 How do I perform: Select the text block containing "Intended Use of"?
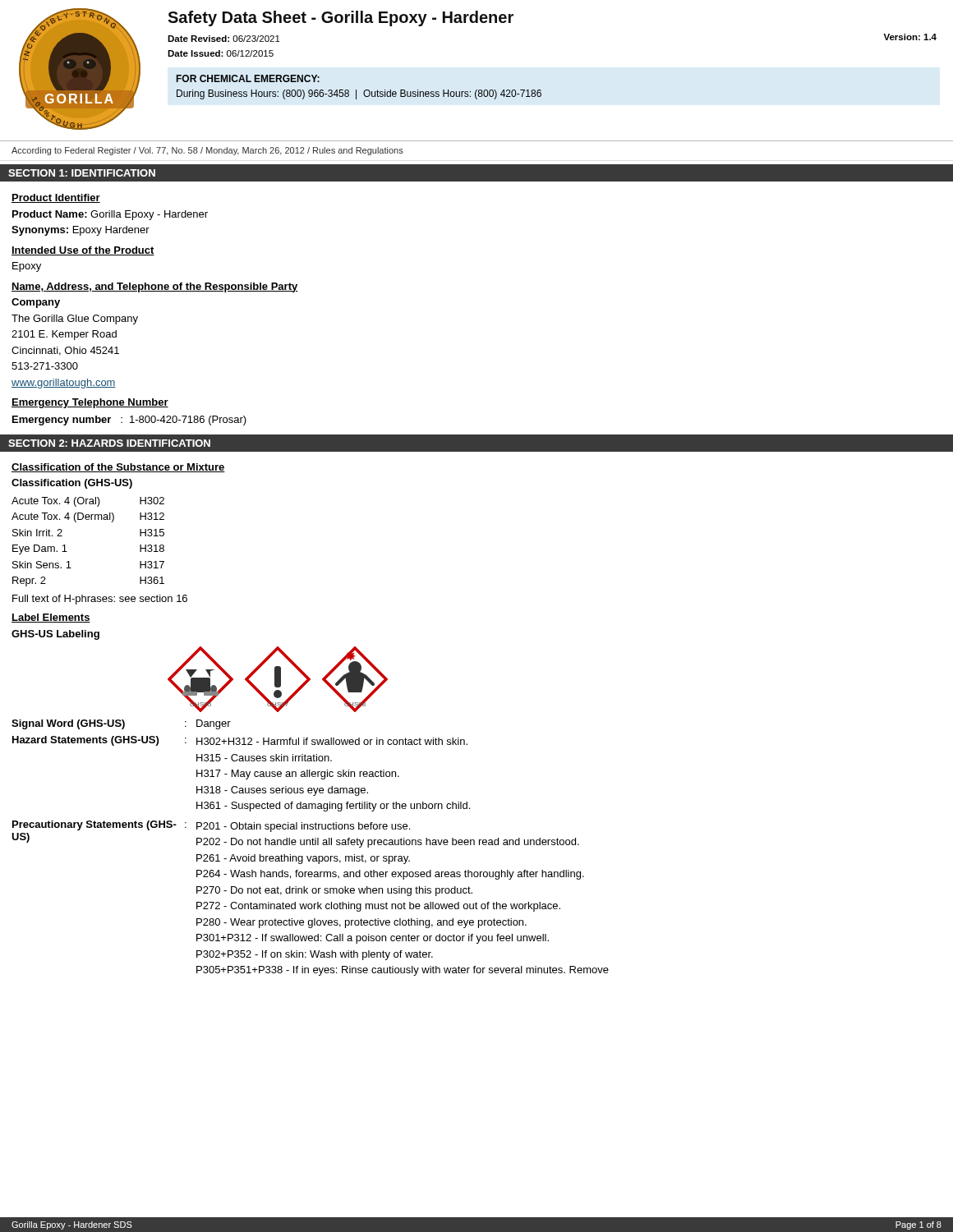click(x=83, y=258)
